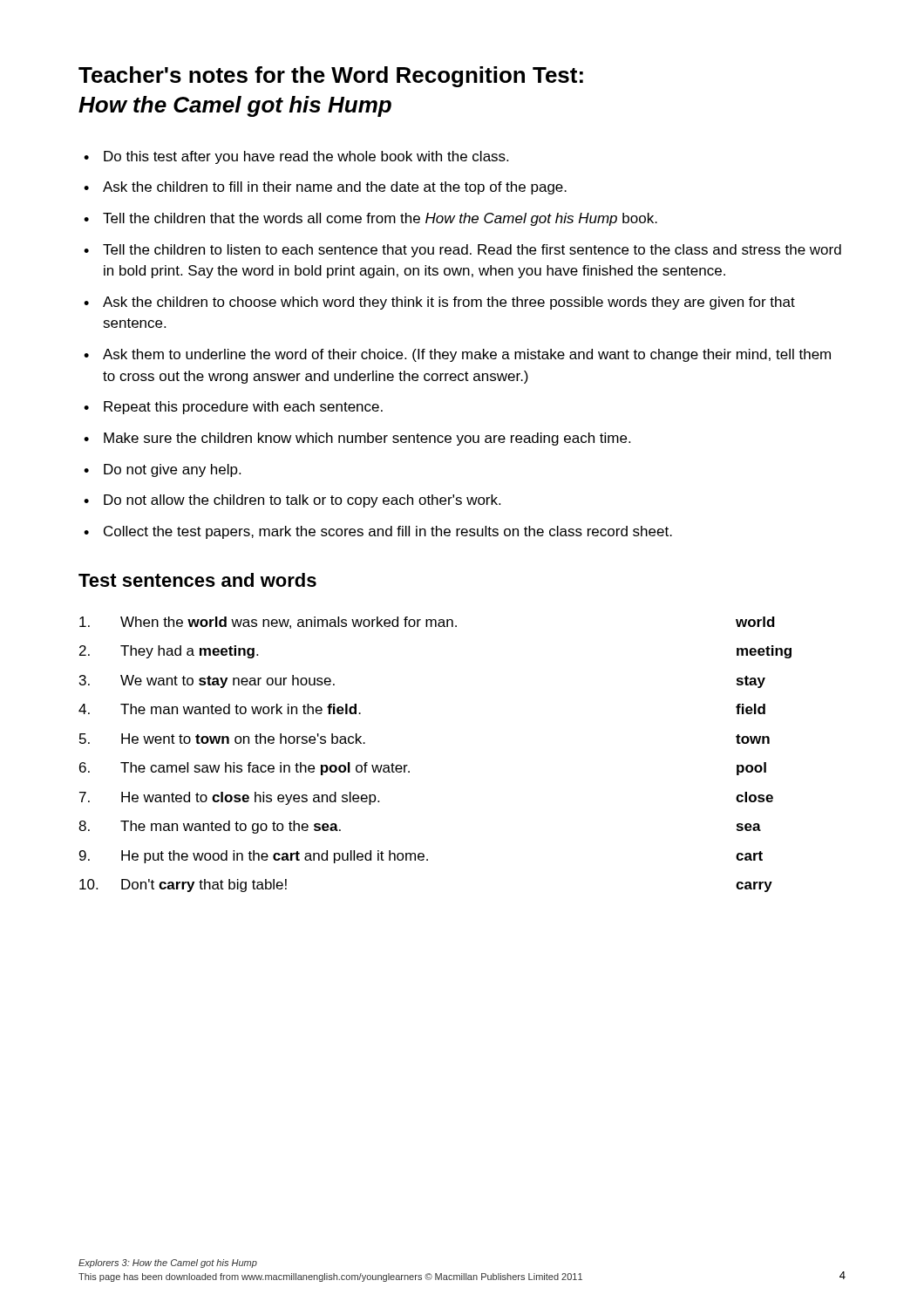The width and height of the screenshot is (924, 1308).
Task: Locate the text "Test sentences and words"
Action: point(198,580)
